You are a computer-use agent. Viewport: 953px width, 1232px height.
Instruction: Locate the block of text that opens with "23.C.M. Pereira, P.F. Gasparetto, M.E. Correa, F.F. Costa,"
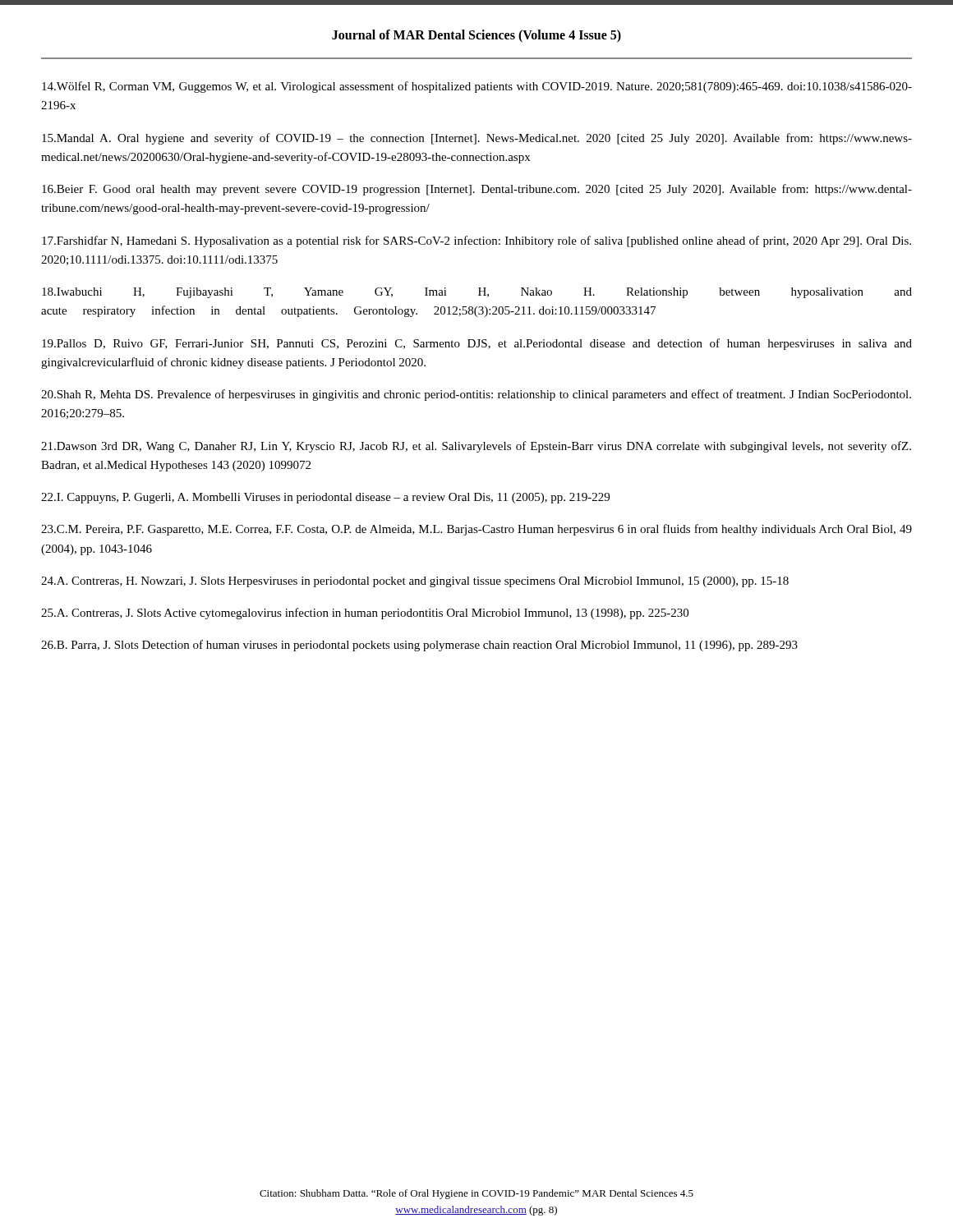click(476, 539)
